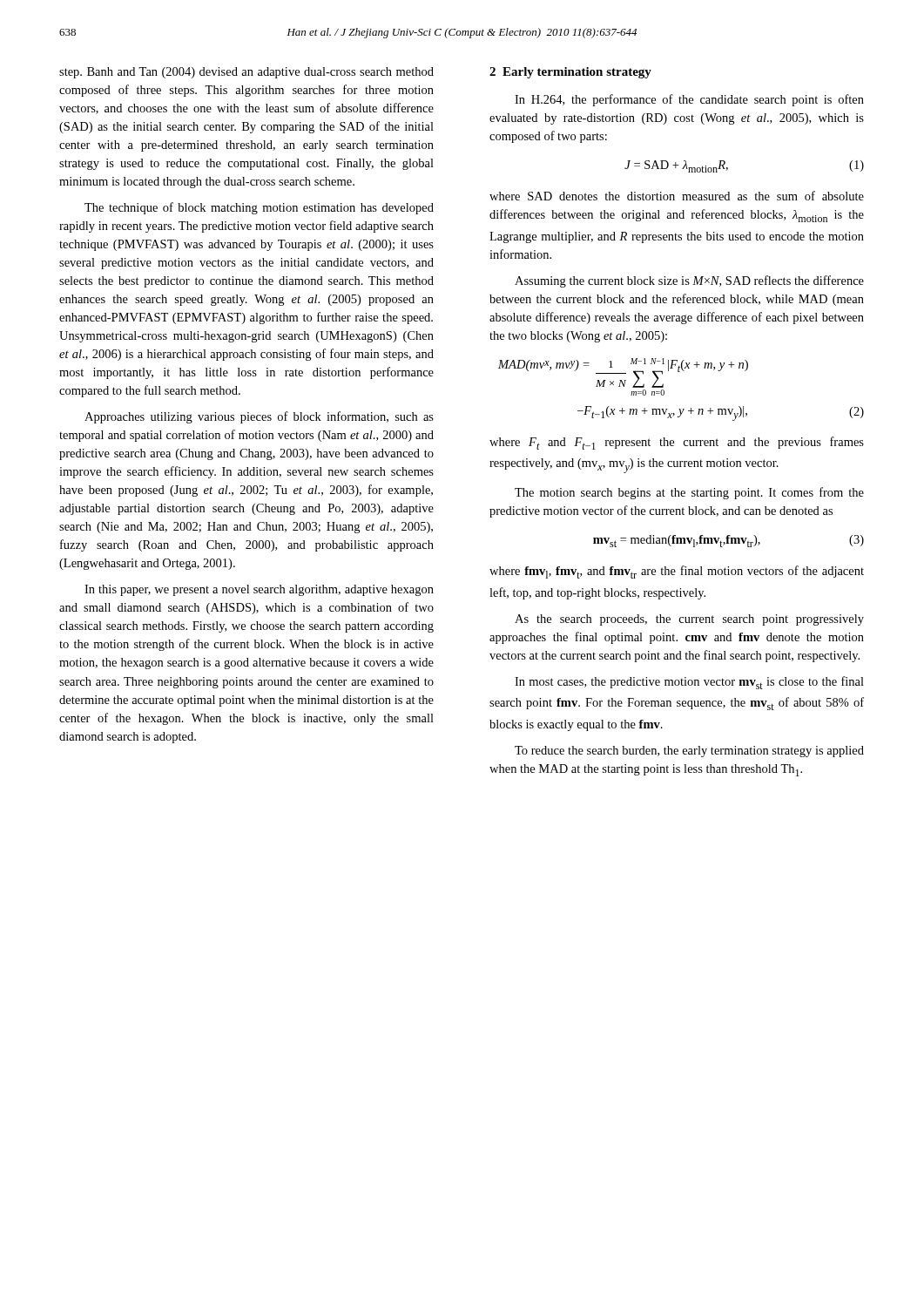Point to the block beginning "Approaches utilizing various pieces of block"
The width and height of the screenshot is (924, 1307).
click(246, 490)
